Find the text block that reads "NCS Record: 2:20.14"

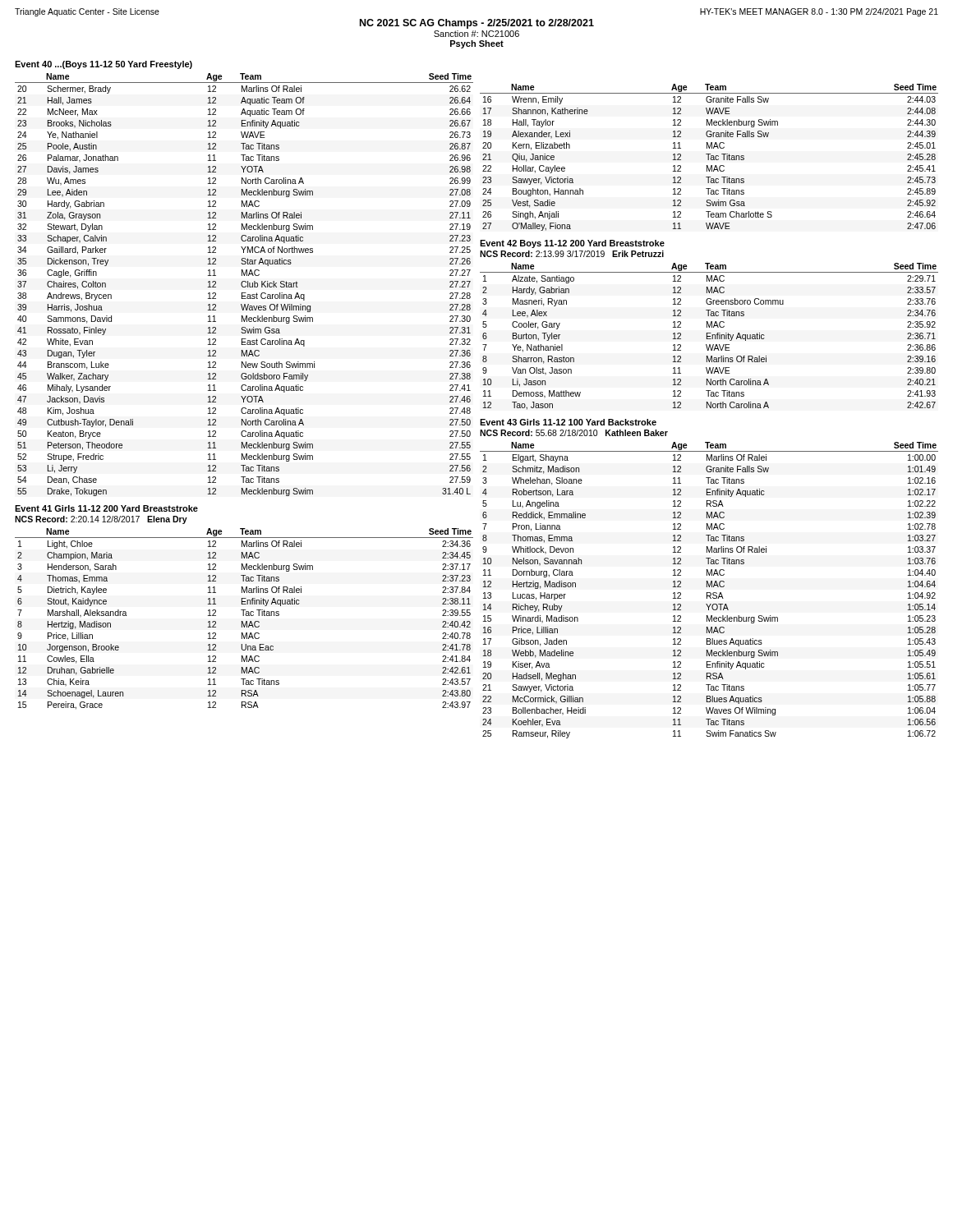(101, 519)
